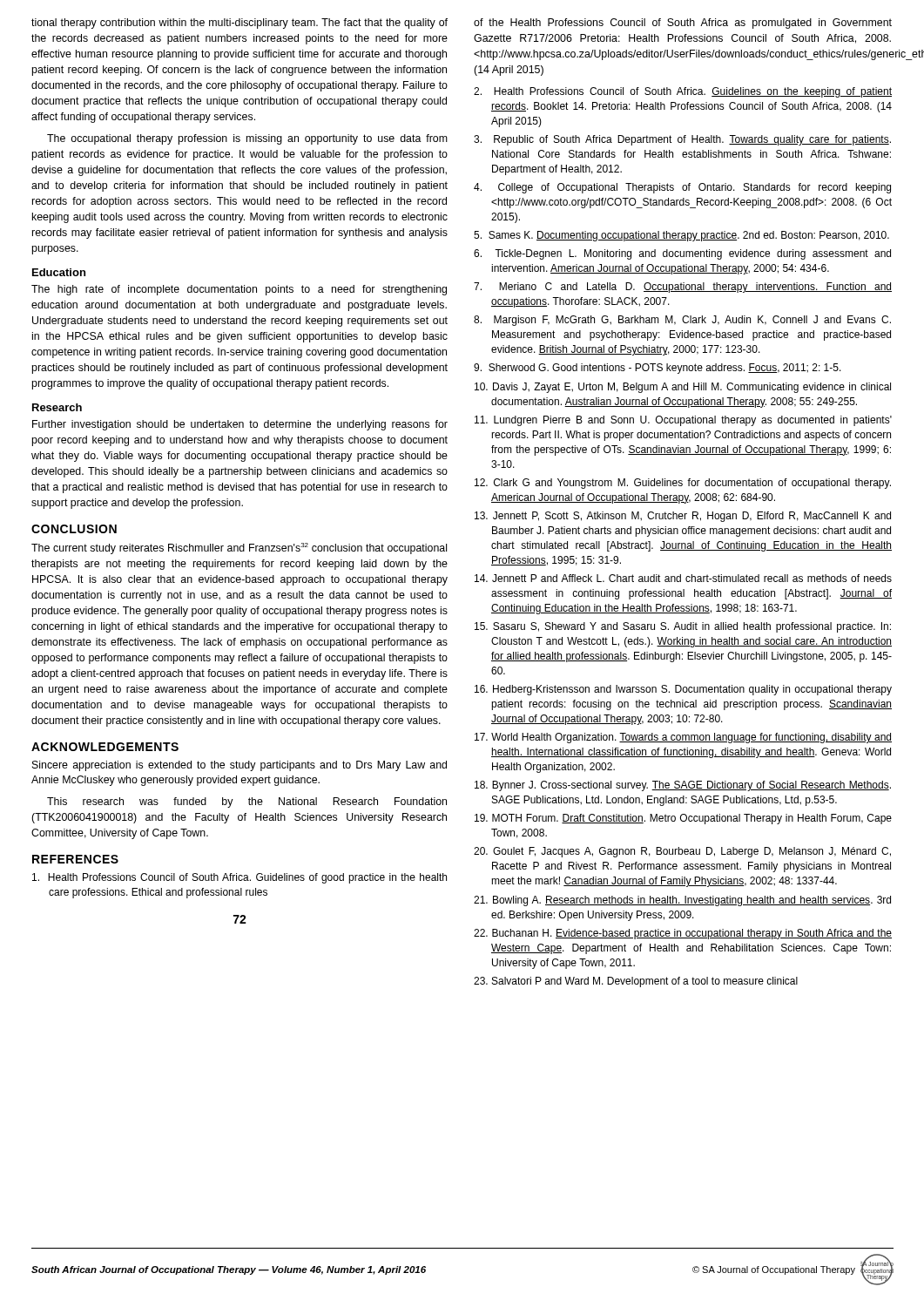This screenshot has width=924, height=1307.
Task: Click on the passage starting "Sincere appreciation is extended"
Action: [x=239, y=772]
